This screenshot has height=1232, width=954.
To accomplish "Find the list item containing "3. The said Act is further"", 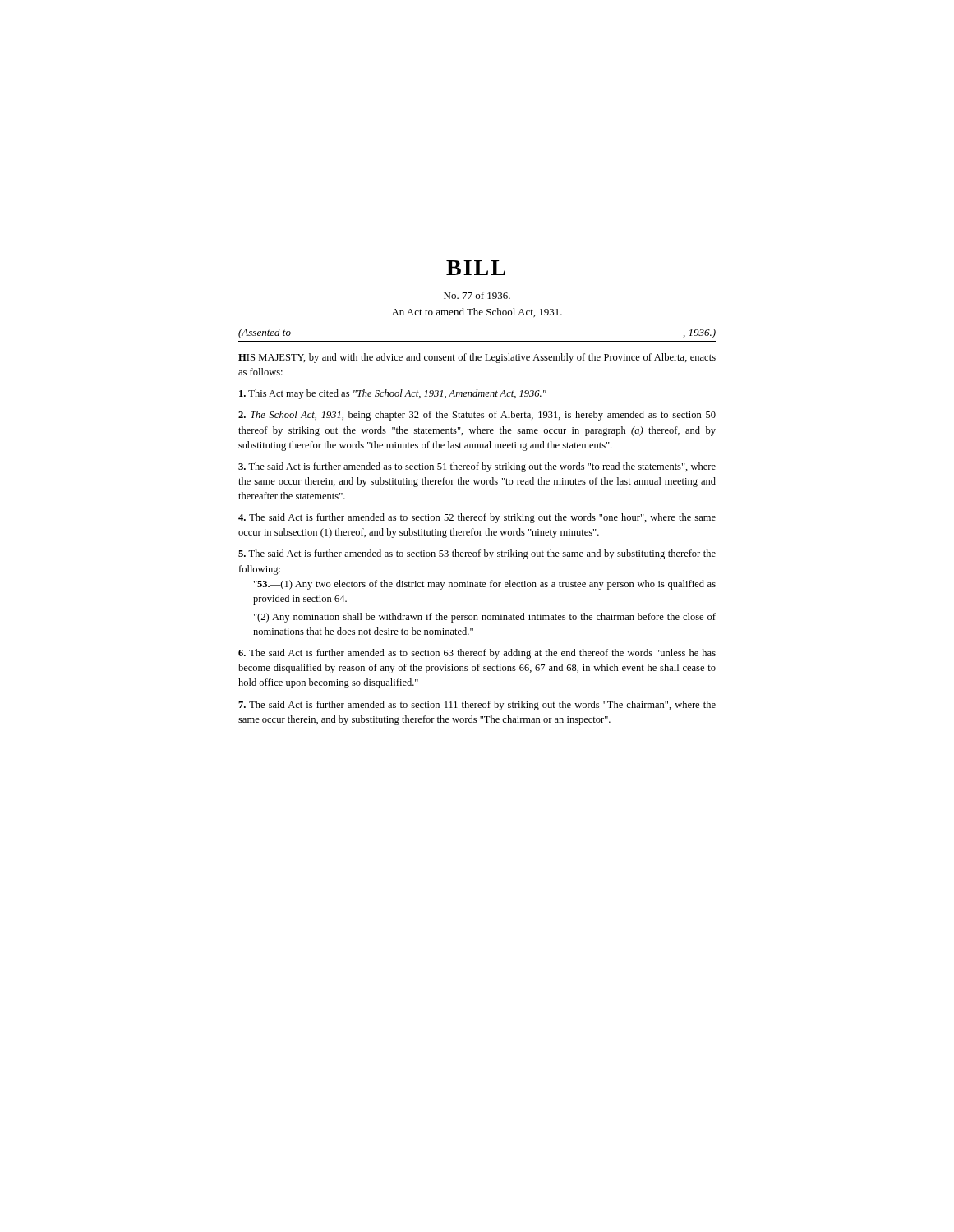I will 477,481.
